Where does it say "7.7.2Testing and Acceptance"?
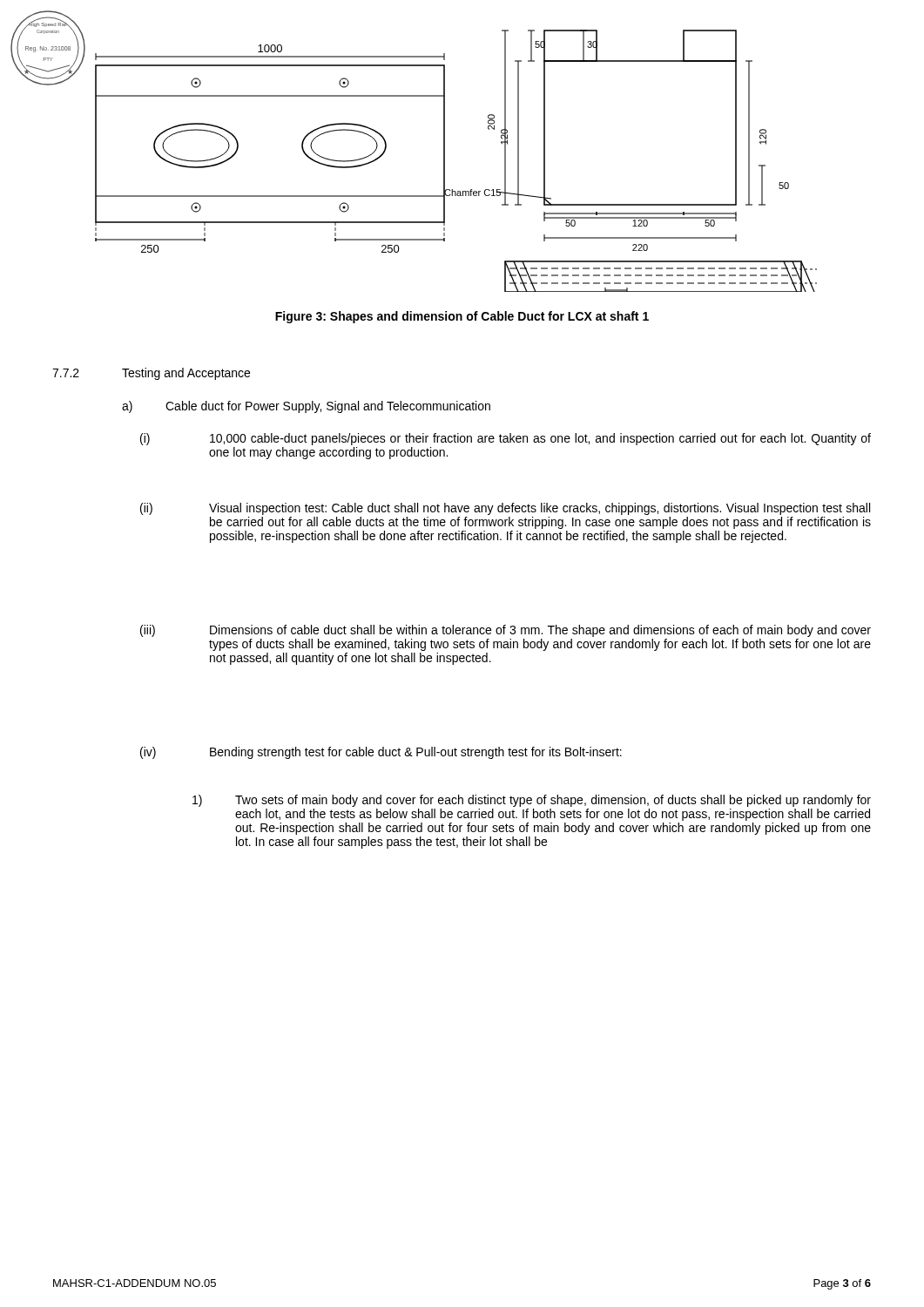Viewport: 924px width, 1307px height. (151, 373)
